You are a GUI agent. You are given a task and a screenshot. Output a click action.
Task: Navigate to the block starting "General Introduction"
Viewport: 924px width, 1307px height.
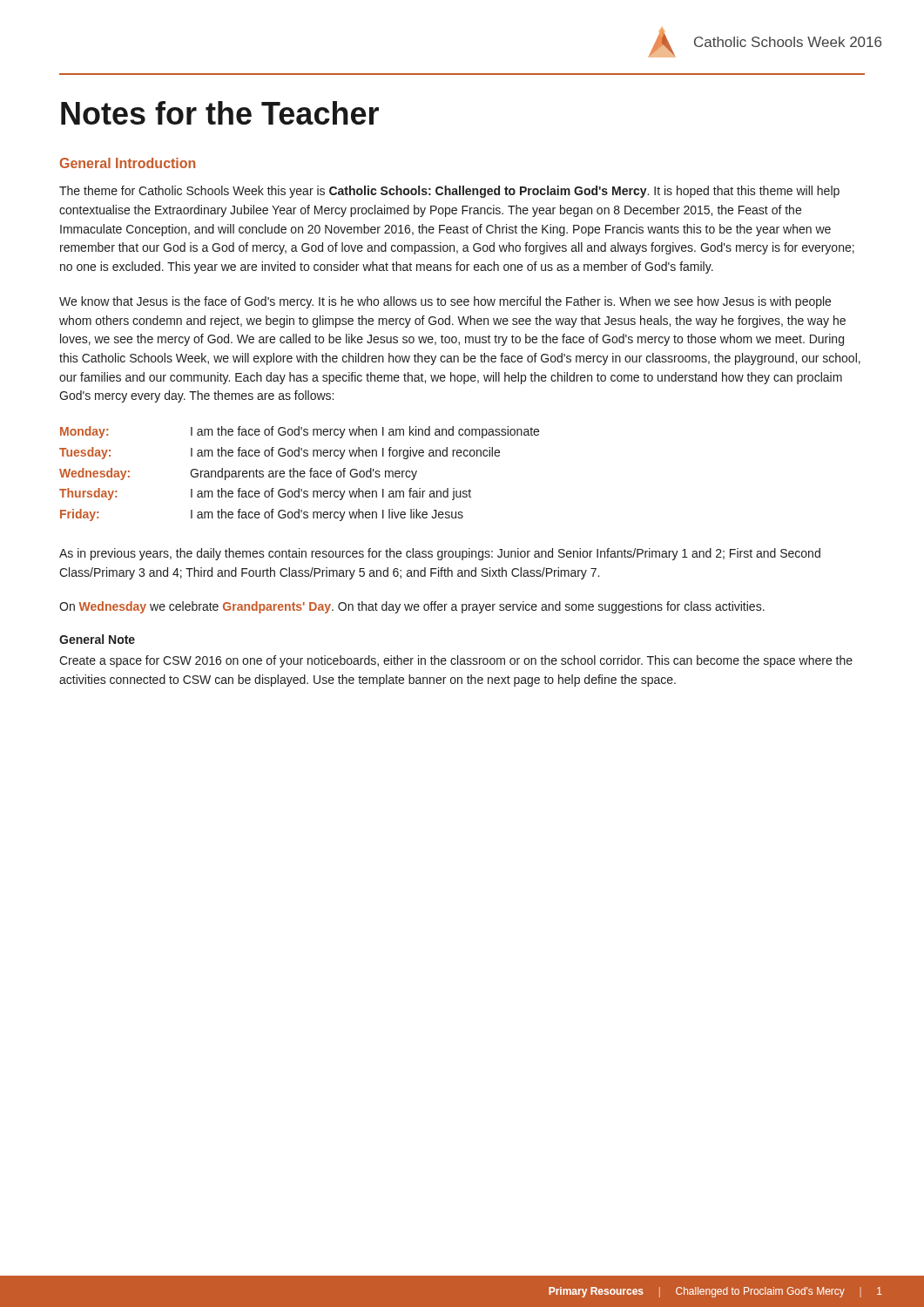click(x=128, y=163)
